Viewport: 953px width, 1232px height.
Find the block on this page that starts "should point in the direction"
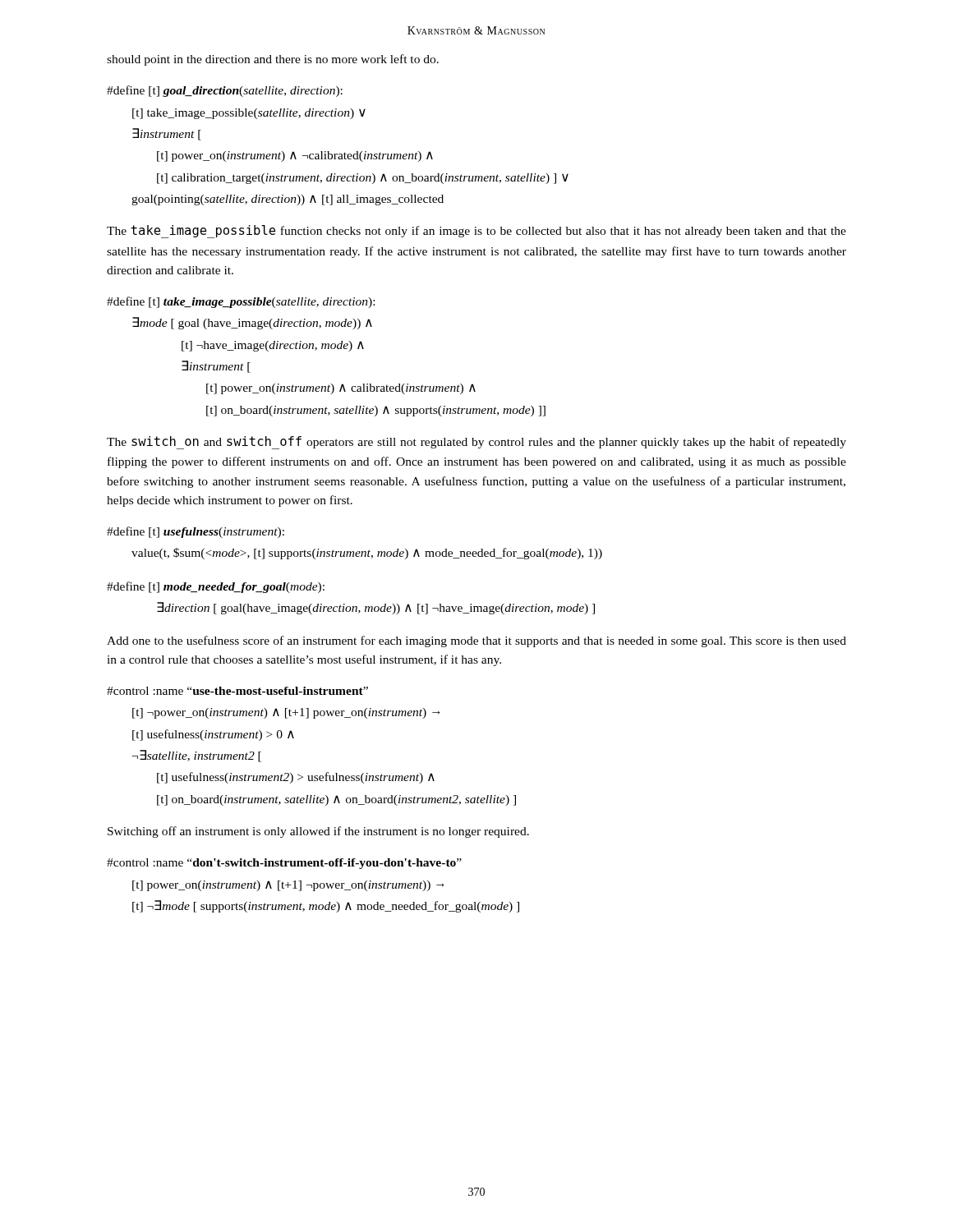click(x=273, y=60)
